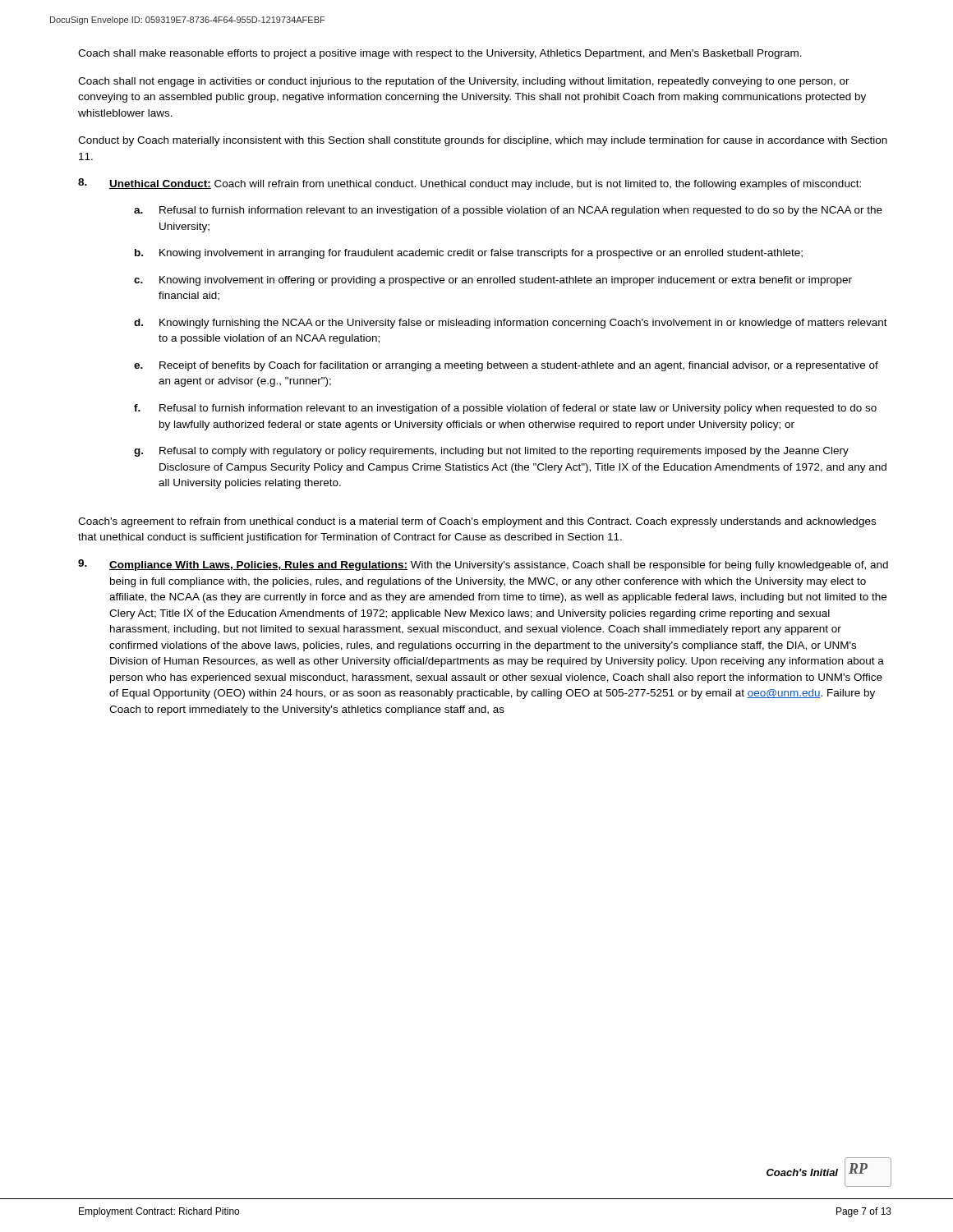Navigate to the region starting "d. Knowingly furnishing the"

513,330
